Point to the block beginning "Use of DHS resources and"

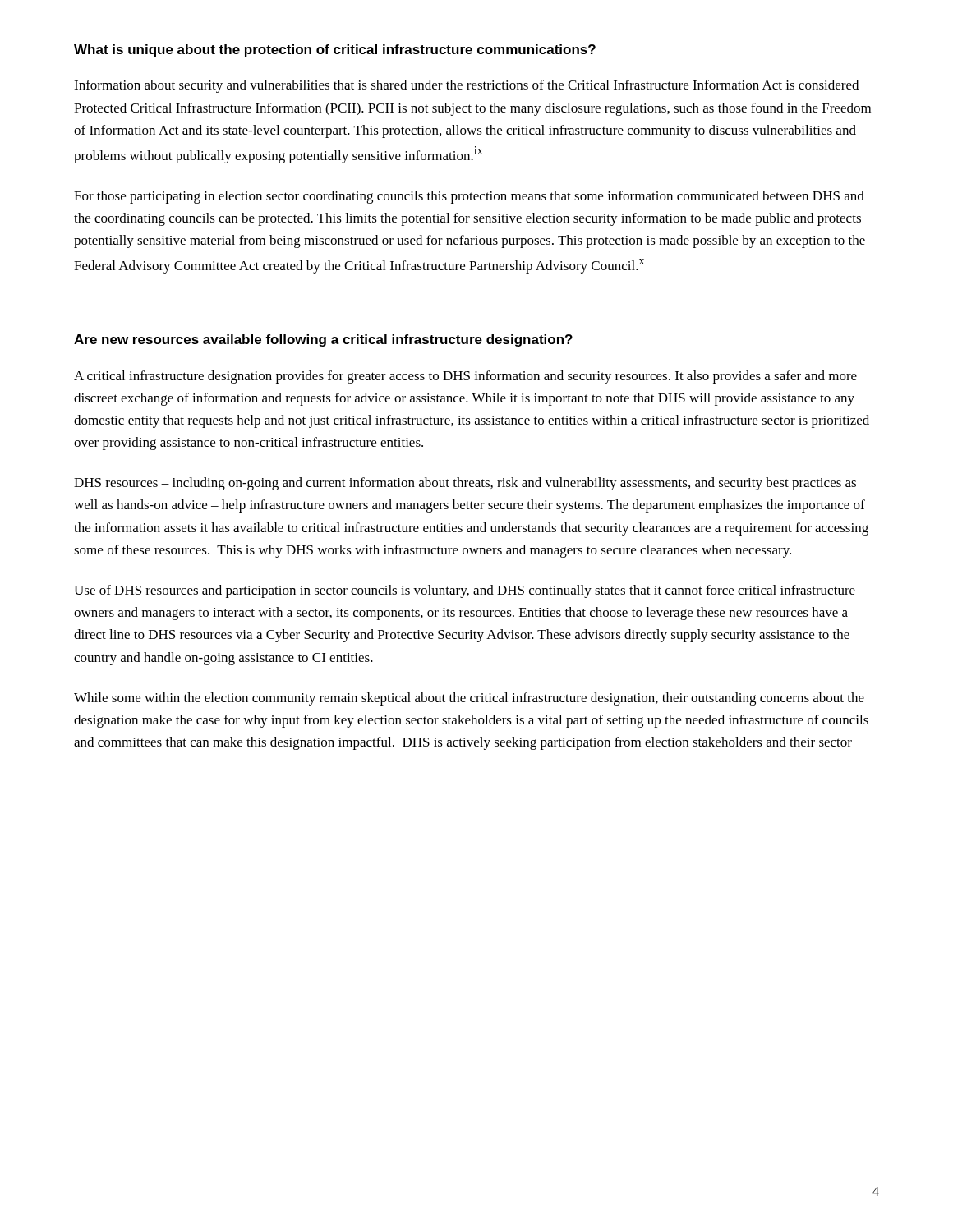tap(465, 624)
